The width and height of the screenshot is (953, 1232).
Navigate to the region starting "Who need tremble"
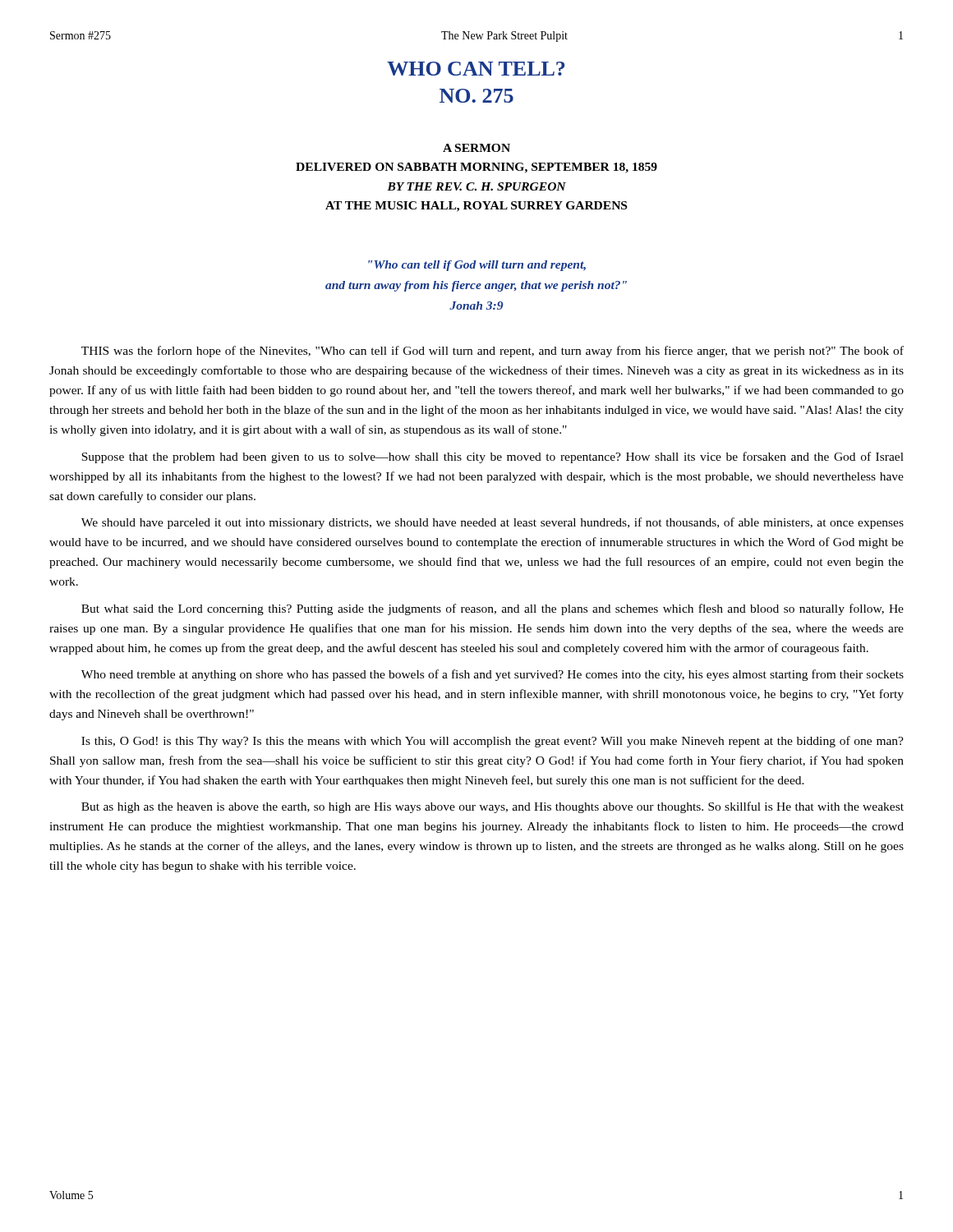(476, 694)
